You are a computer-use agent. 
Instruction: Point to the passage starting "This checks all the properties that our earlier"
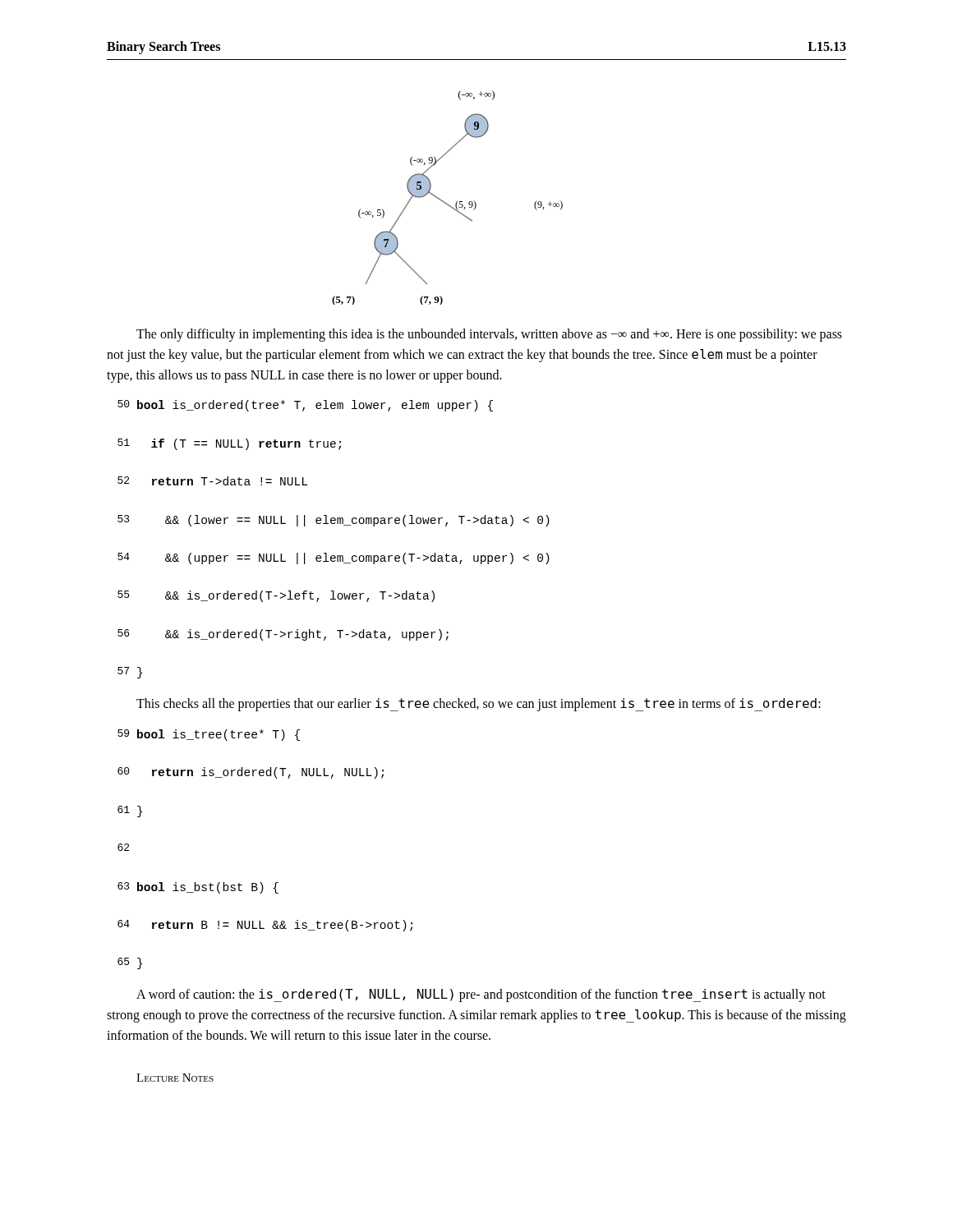(479, 704)
